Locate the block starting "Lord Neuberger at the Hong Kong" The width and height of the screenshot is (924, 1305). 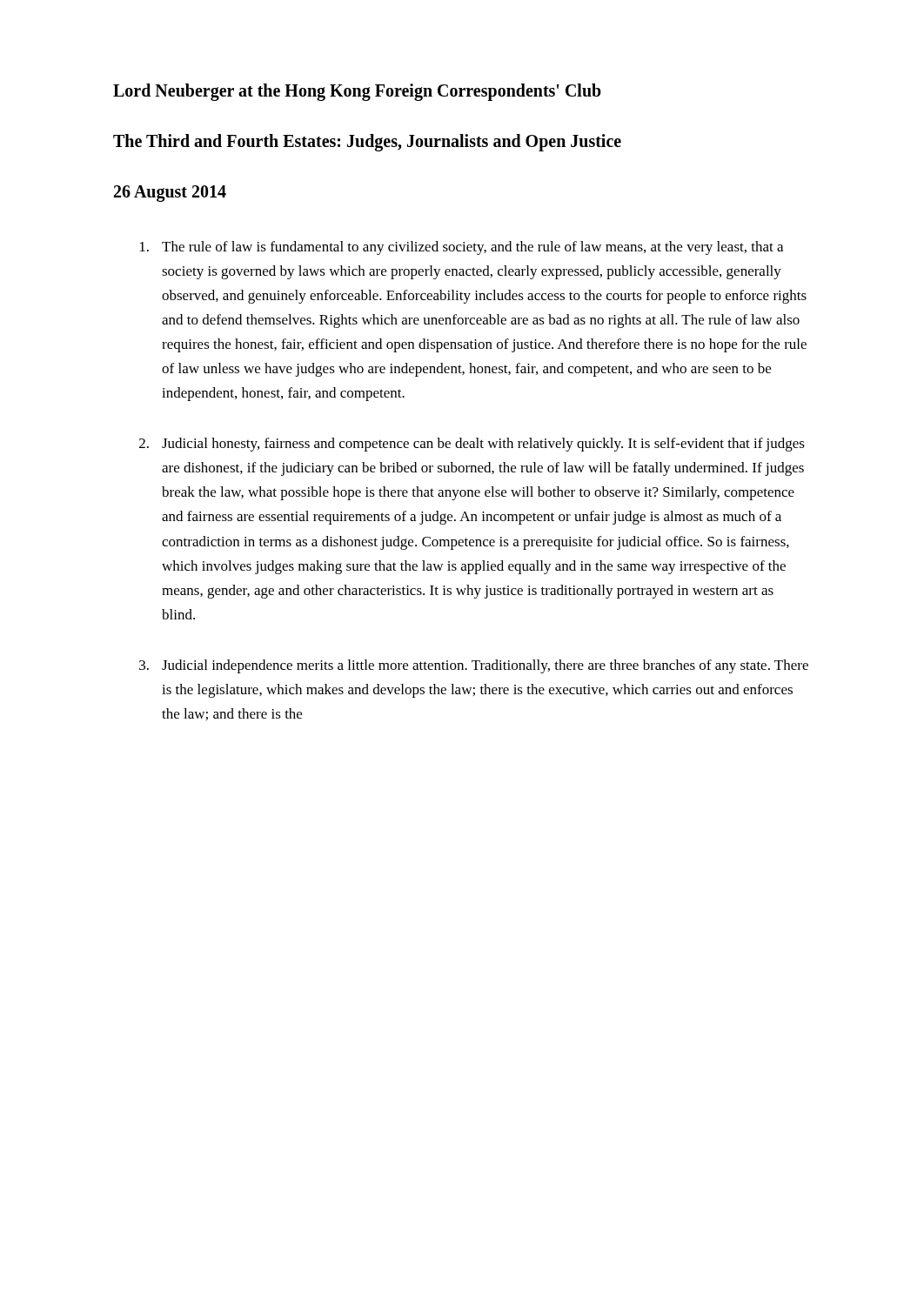357,91
